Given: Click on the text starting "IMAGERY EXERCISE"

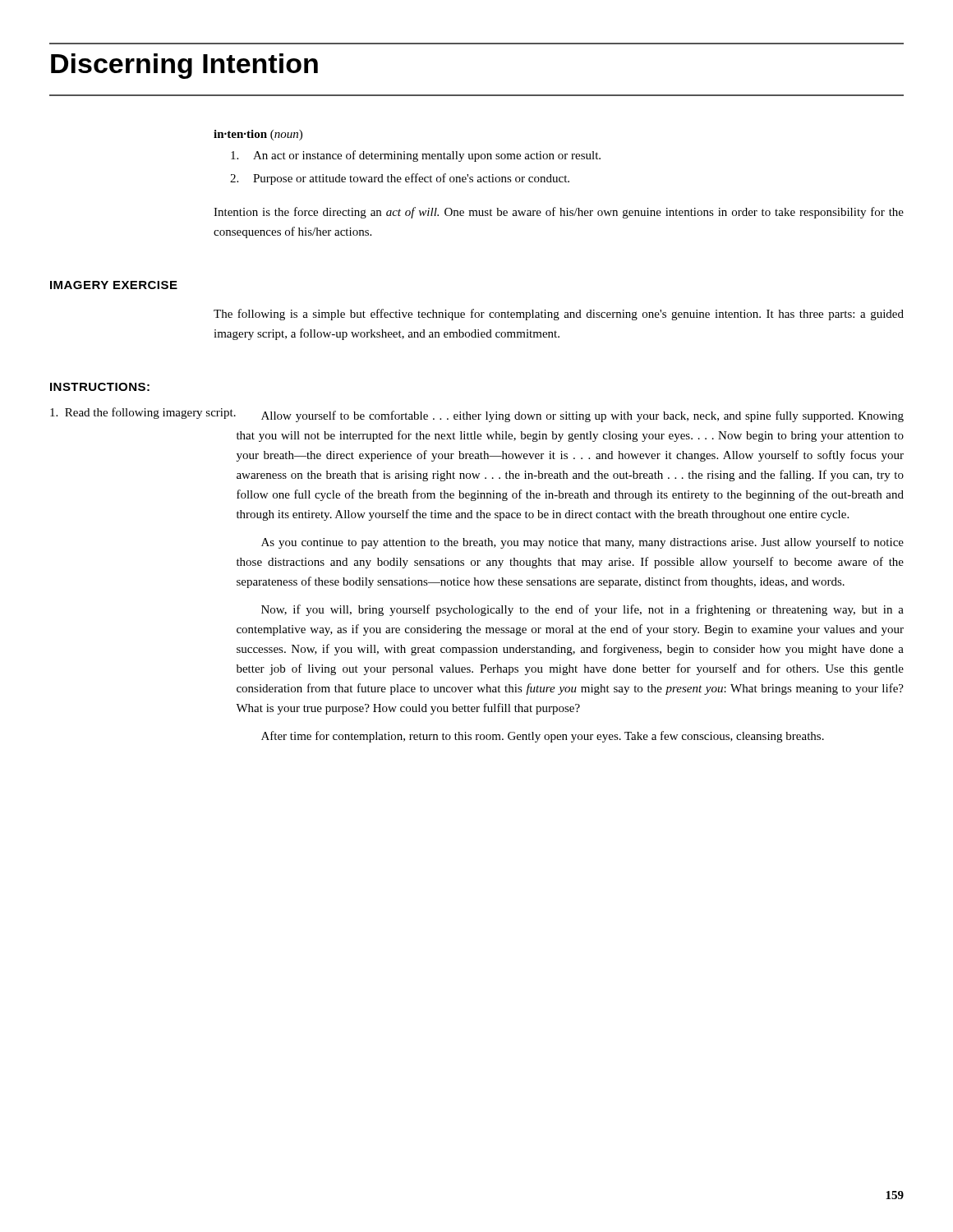Looking at the screenshot, I should tap(114, 285).
